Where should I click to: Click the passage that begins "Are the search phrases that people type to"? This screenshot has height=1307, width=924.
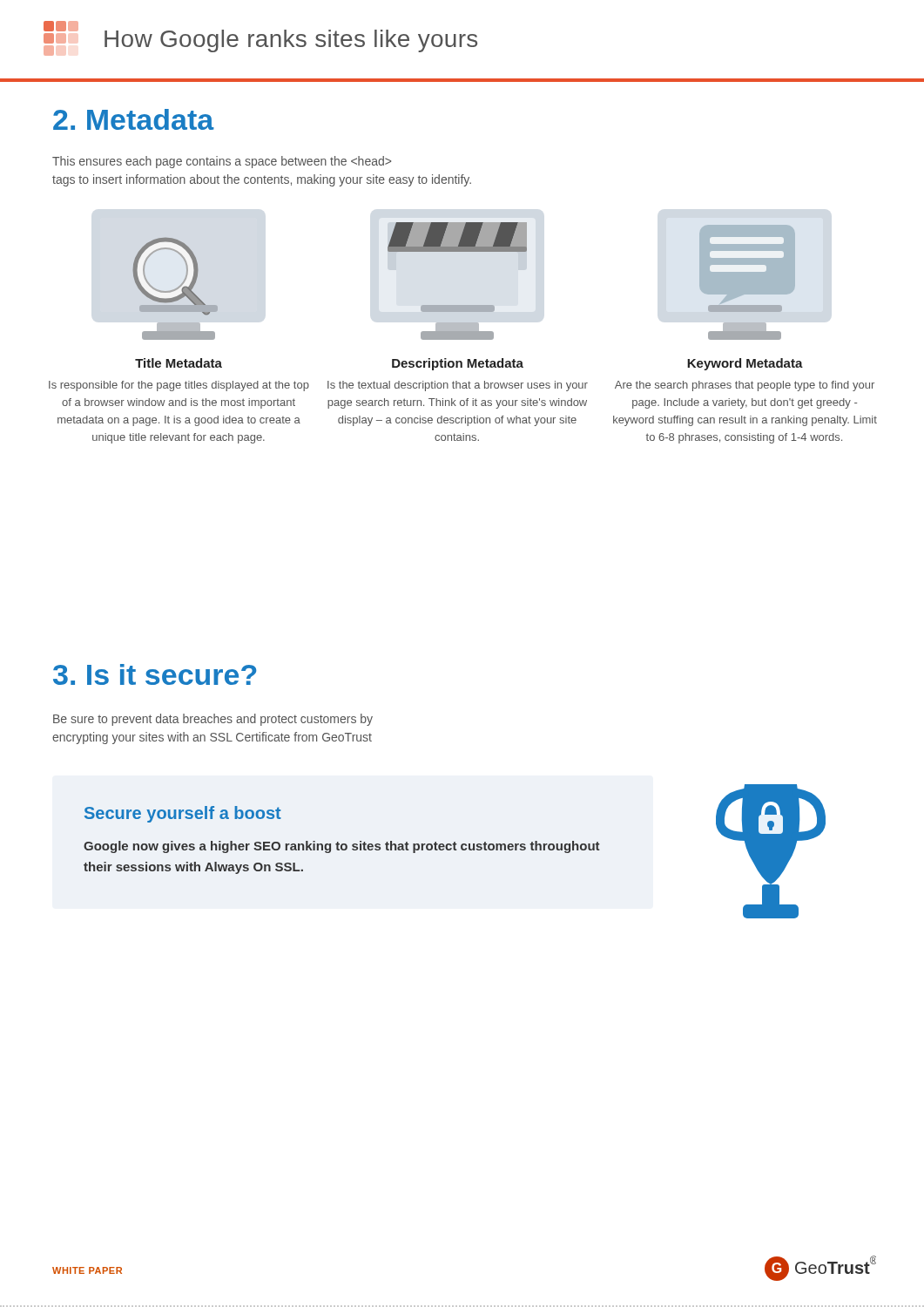745,411
